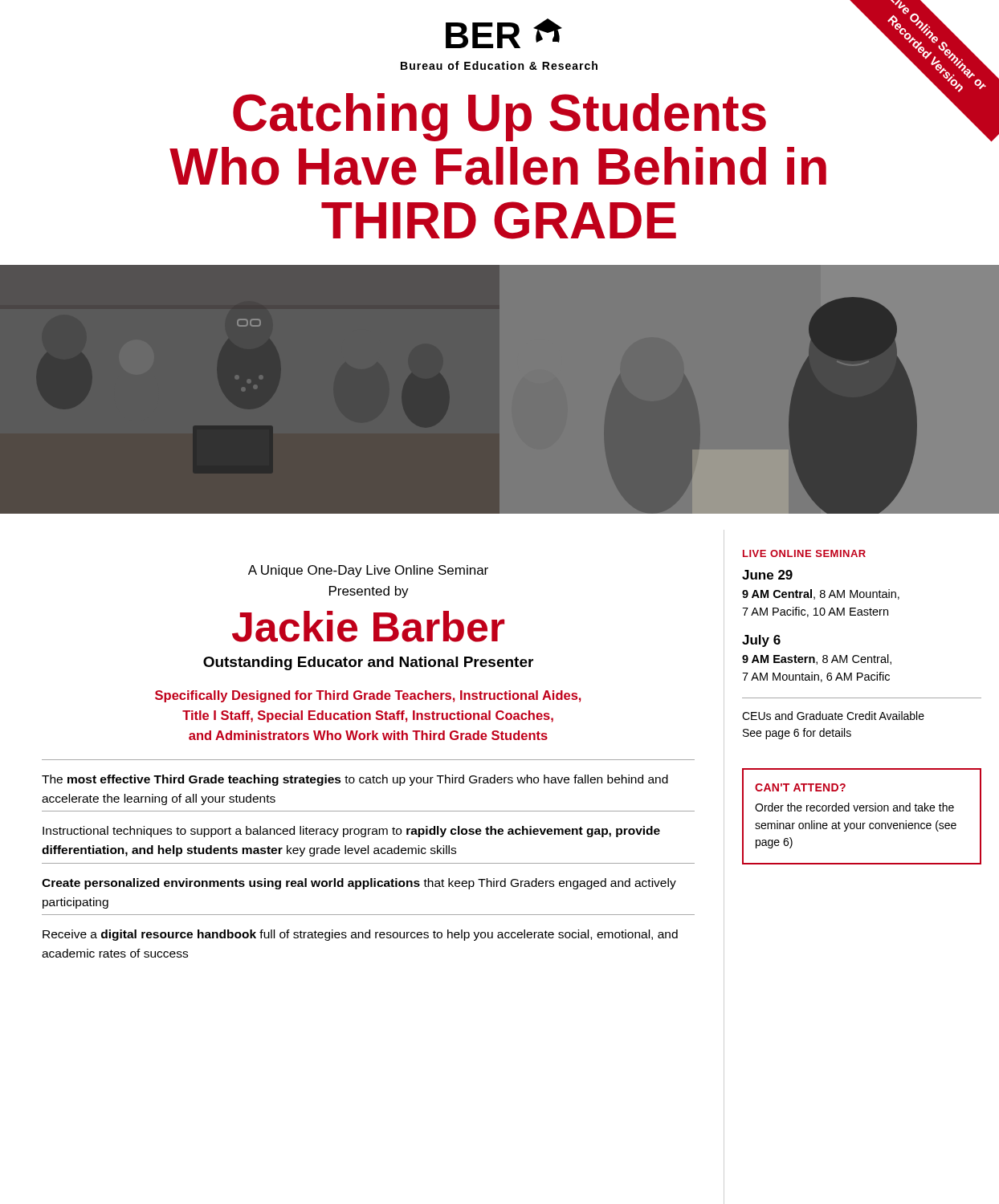
Task: Locate the block of text that opens with "CEUs and Graduate Credit Available See page"
Action: tap(833, 724)
